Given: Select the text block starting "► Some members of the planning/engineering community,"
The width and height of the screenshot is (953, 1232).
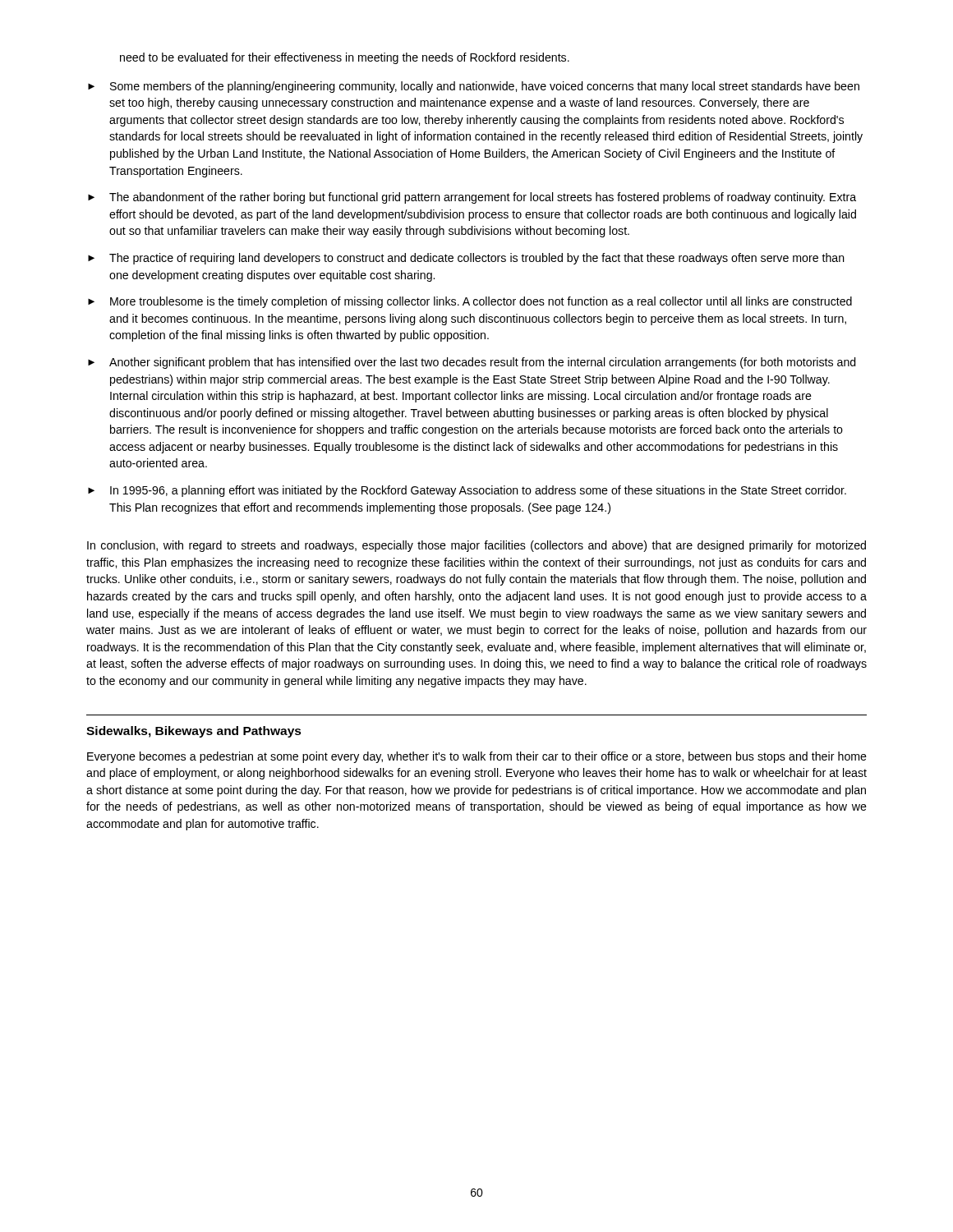Looking at the screenshot, I should click(x=476, y=128).
